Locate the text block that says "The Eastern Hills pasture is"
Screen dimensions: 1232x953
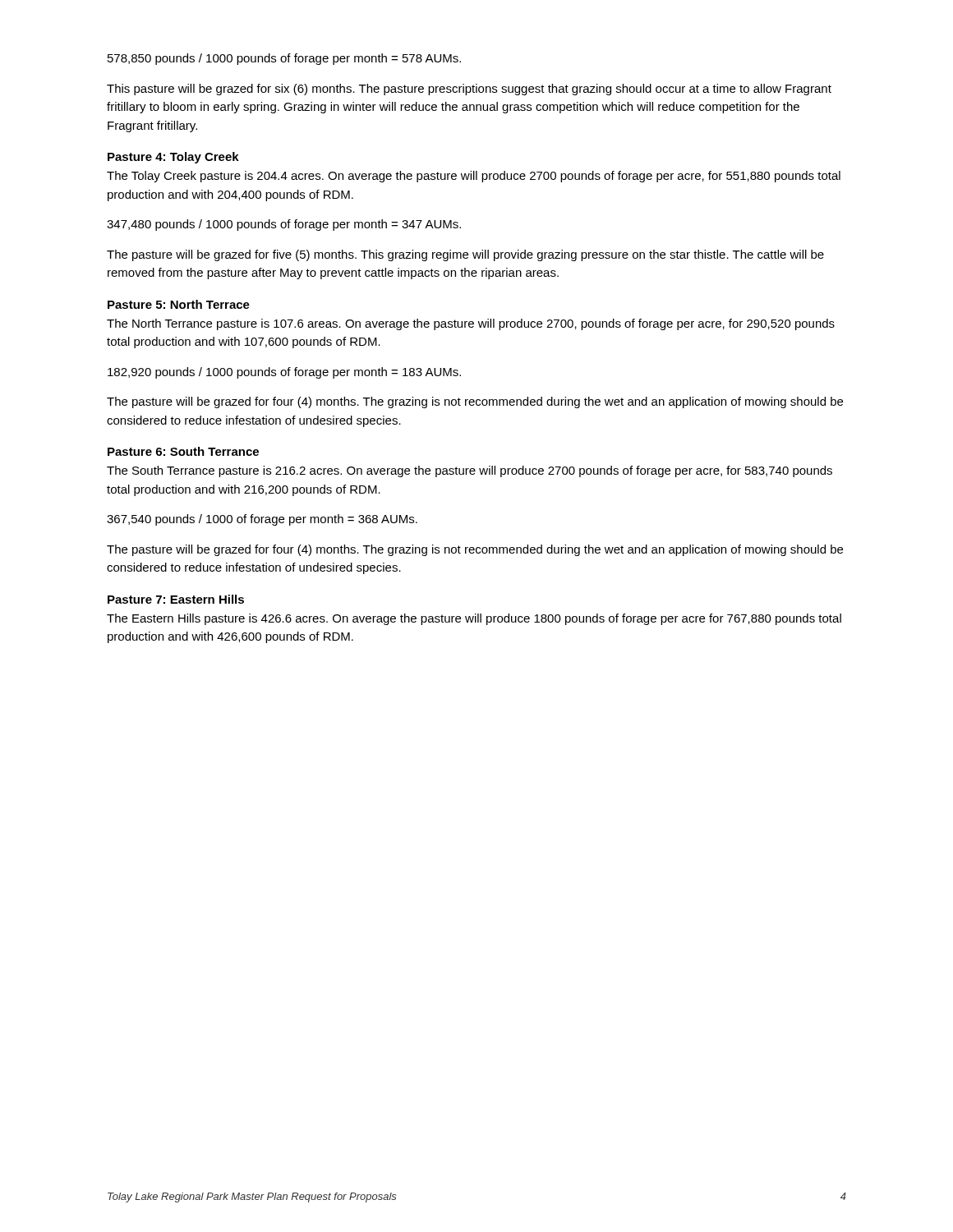click(x=474, y=627)
